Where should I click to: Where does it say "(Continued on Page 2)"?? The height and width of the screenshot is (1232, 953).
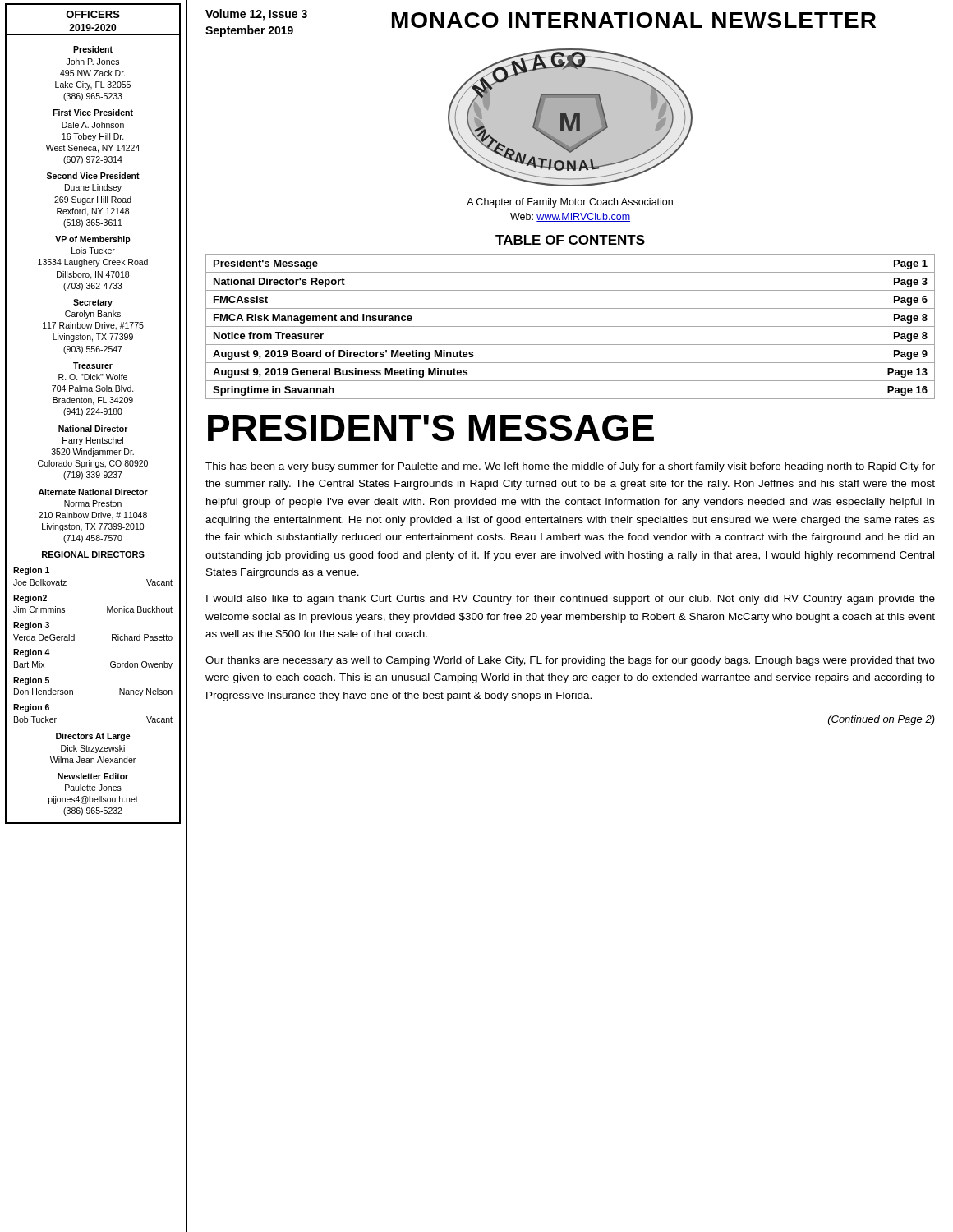[881, 719]
